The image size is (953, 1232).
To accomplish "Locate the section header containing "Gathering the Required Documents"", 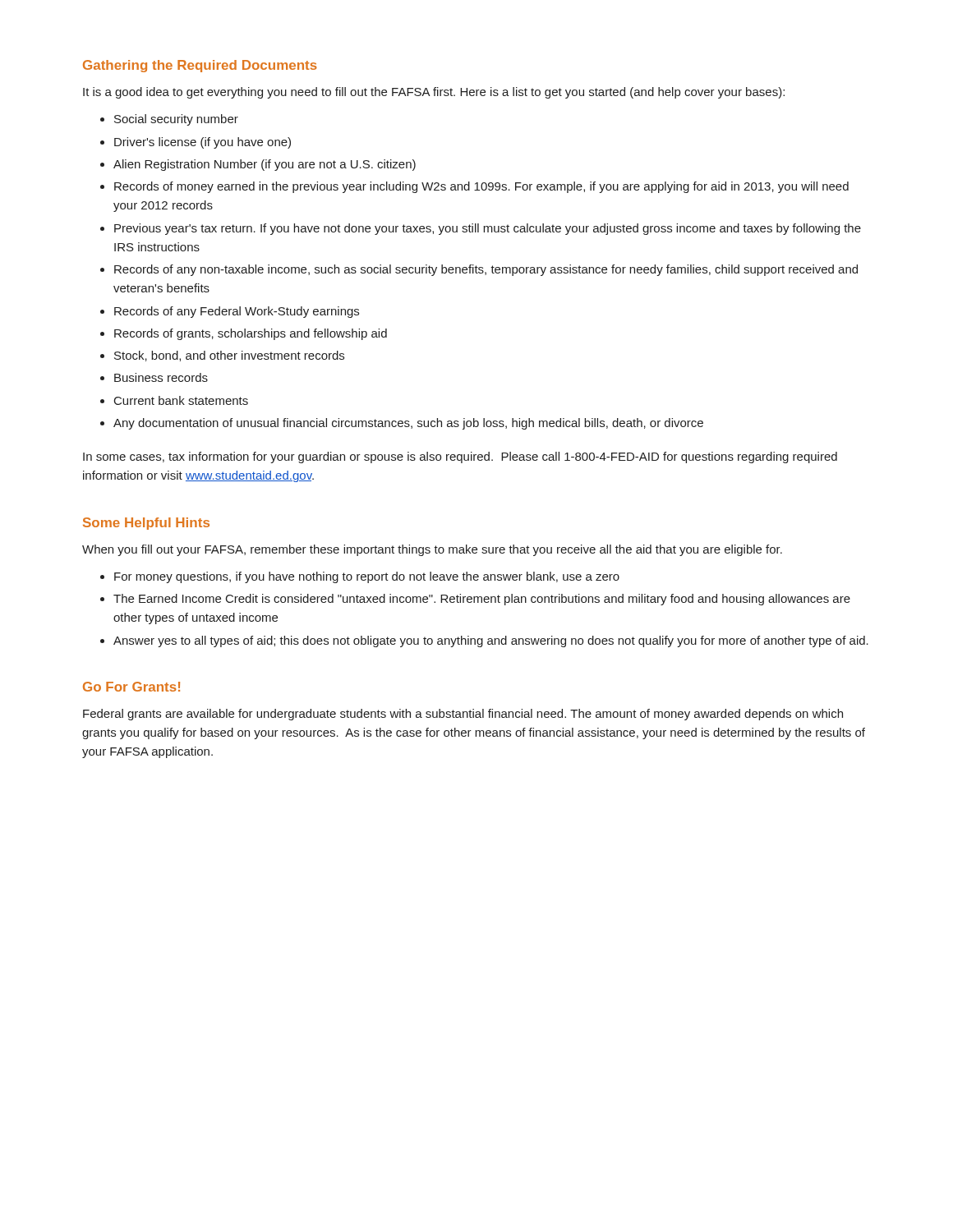I will click(200, 65).
